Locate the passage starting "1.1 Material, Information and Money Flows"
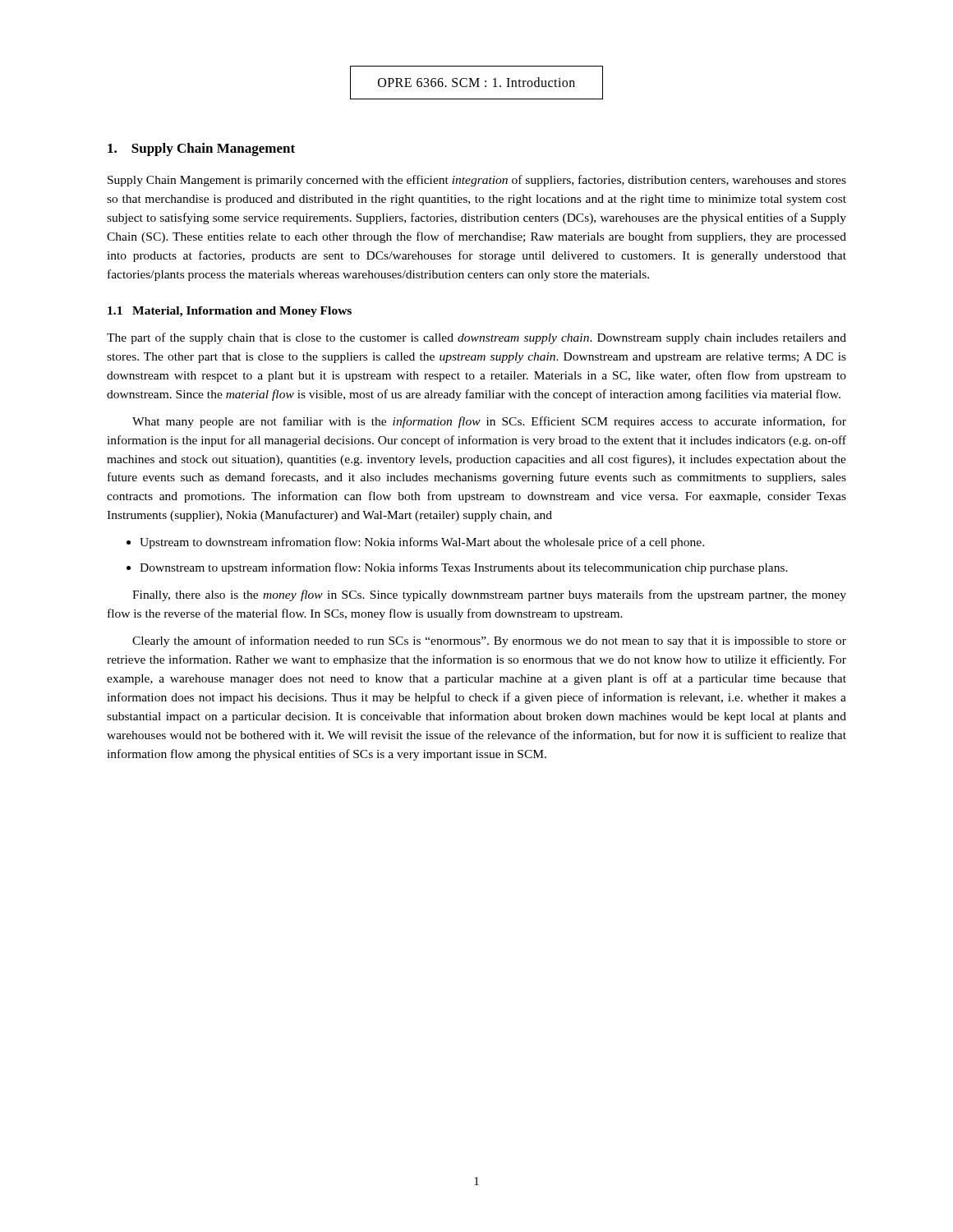Viewport: 953px width, 1232px height. (x=230, y=312)
